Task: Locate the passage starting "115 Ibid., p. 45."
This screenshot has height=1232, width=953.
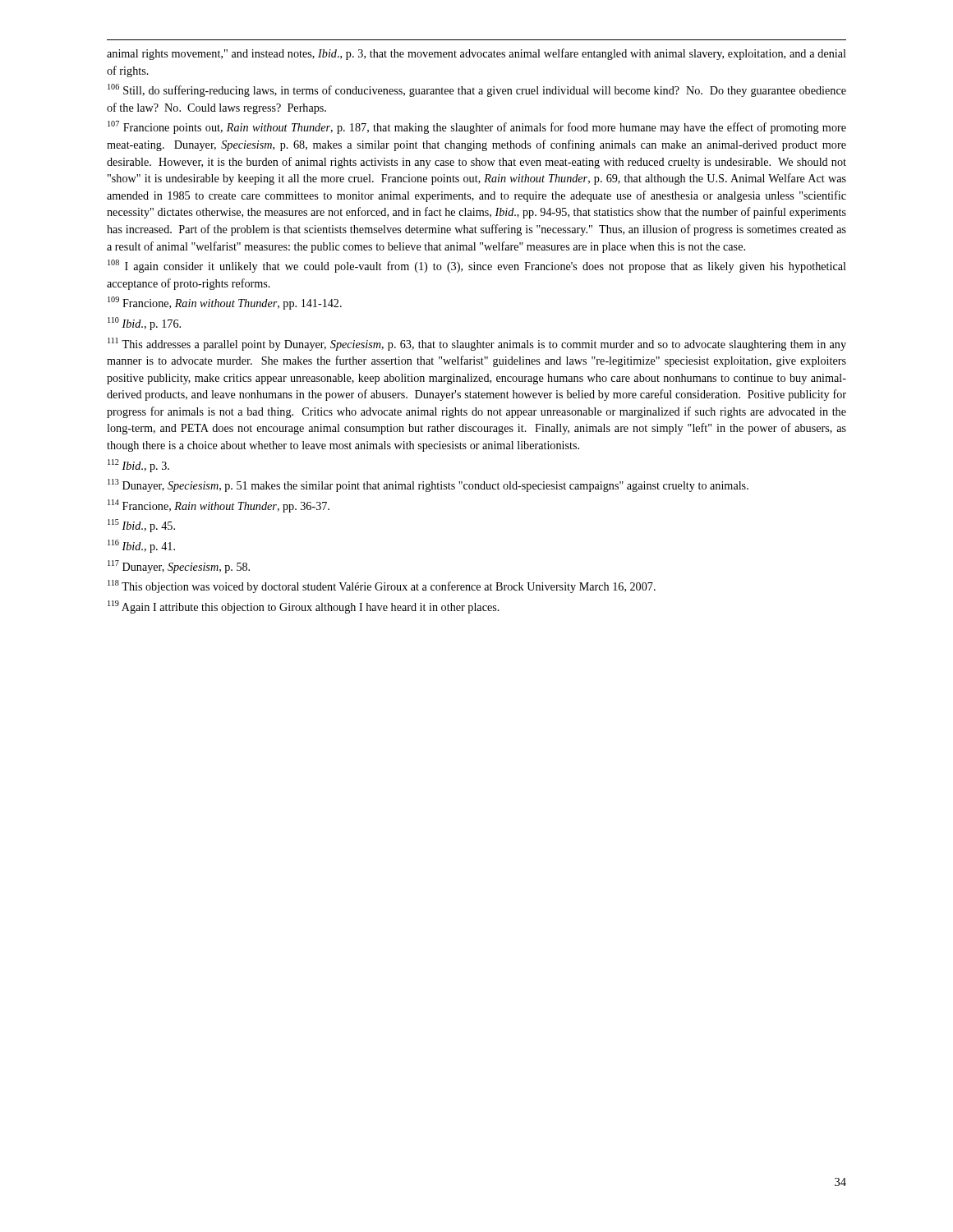Action: click(x=141, y=525)
